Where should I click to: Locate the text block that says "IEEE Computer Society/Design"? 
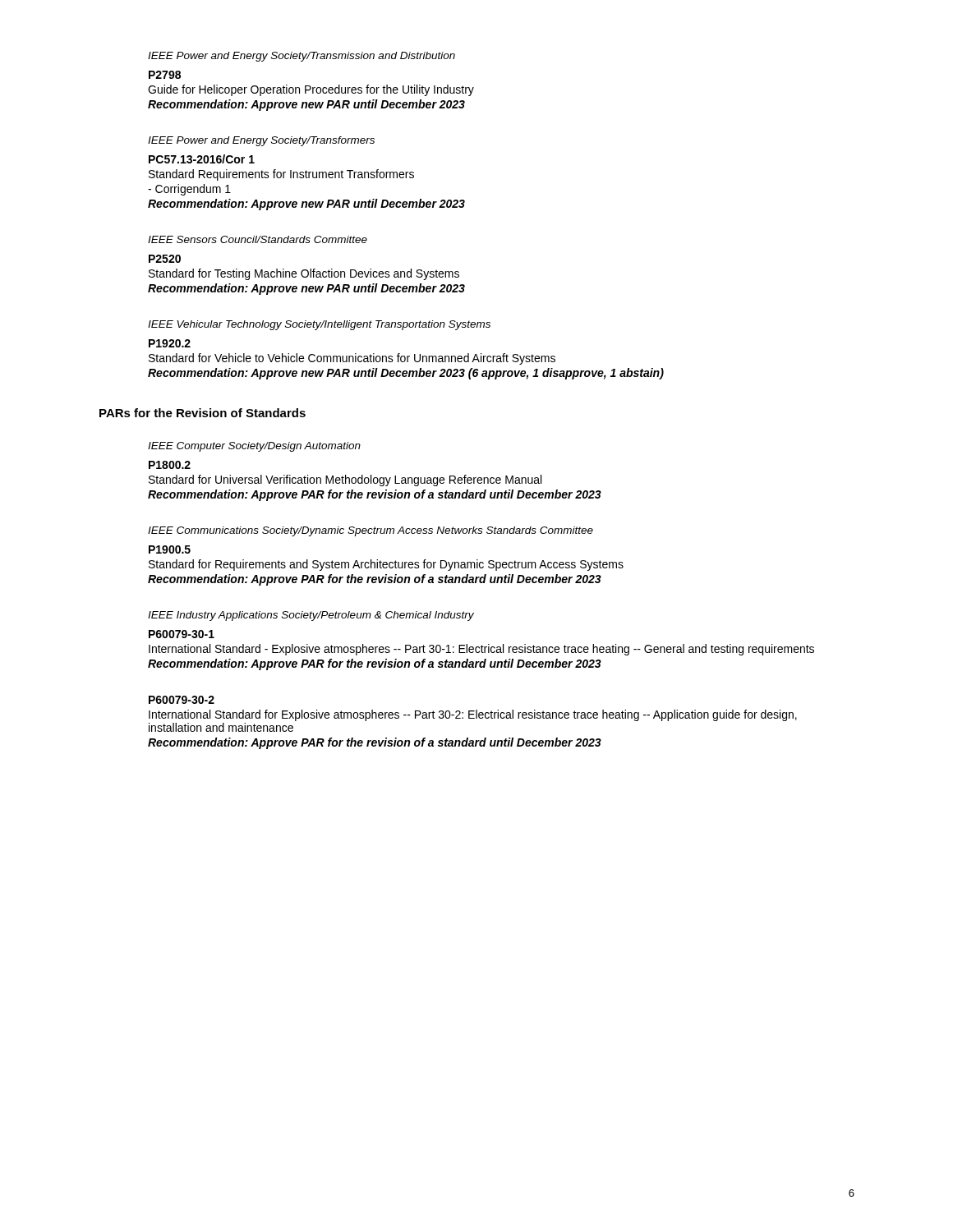[501, 470]
